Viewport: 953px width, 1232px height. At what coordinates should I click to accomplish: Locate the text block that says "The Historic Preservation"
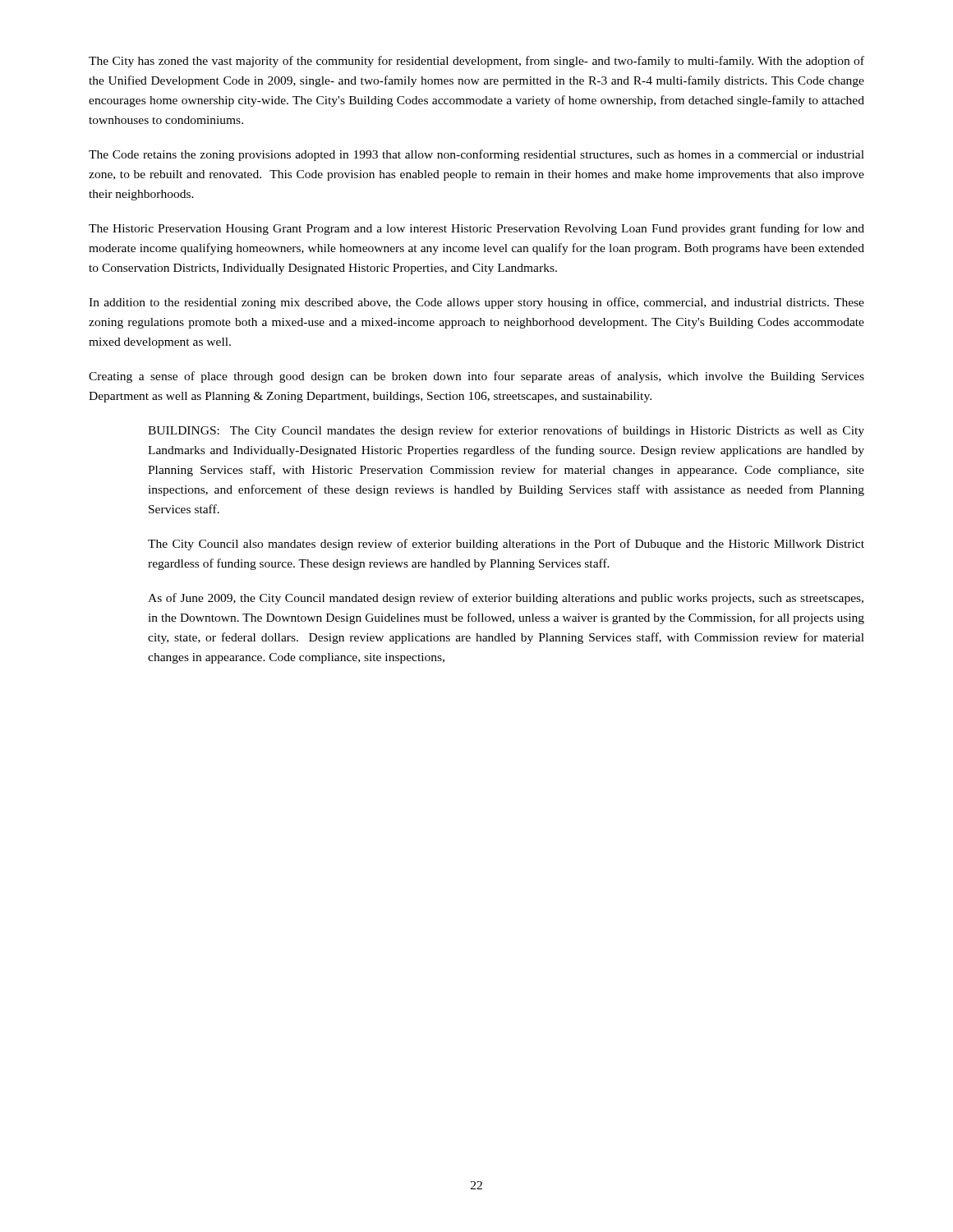[476, 248]
